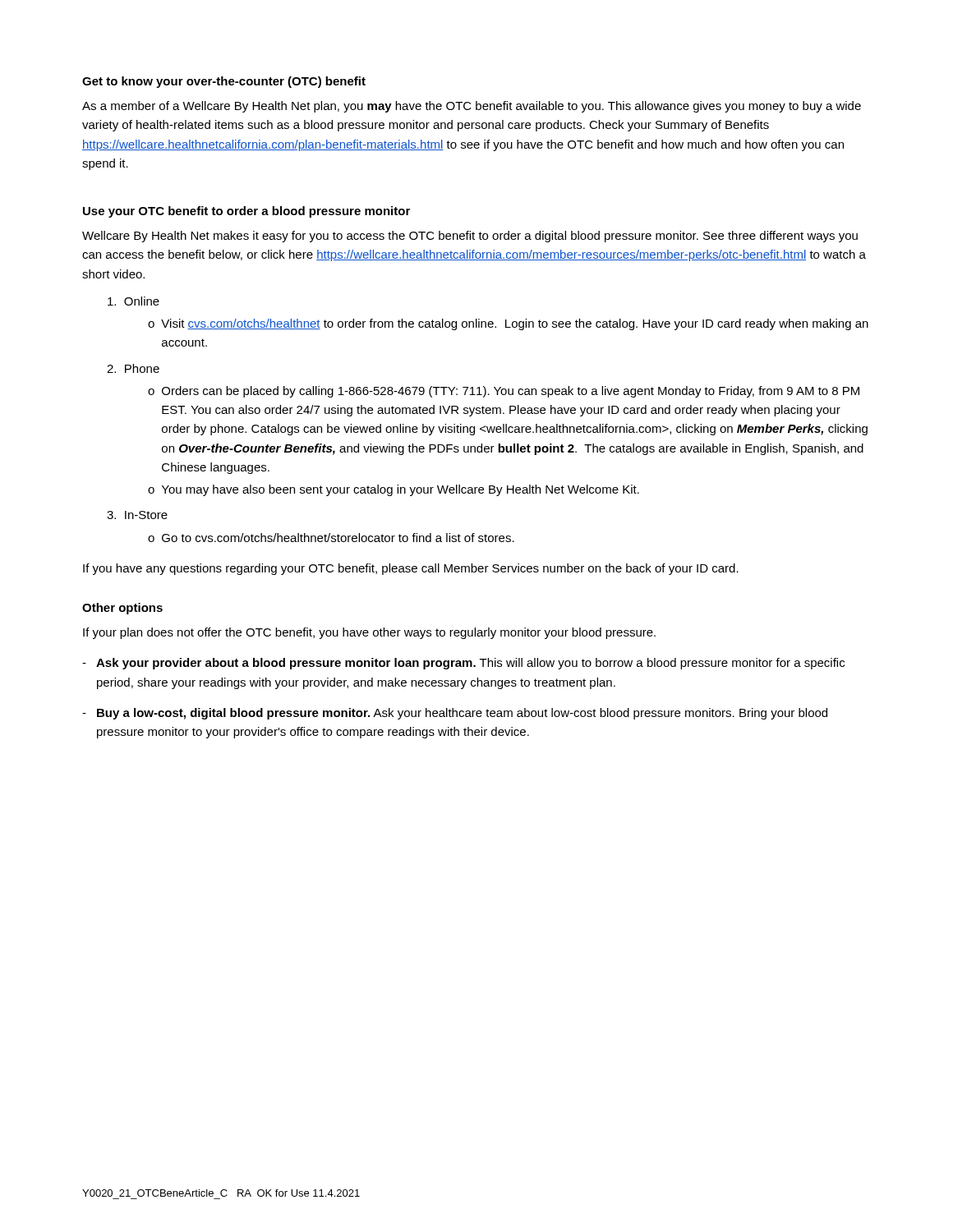Find the list item containing "2. Phone"

133,368
